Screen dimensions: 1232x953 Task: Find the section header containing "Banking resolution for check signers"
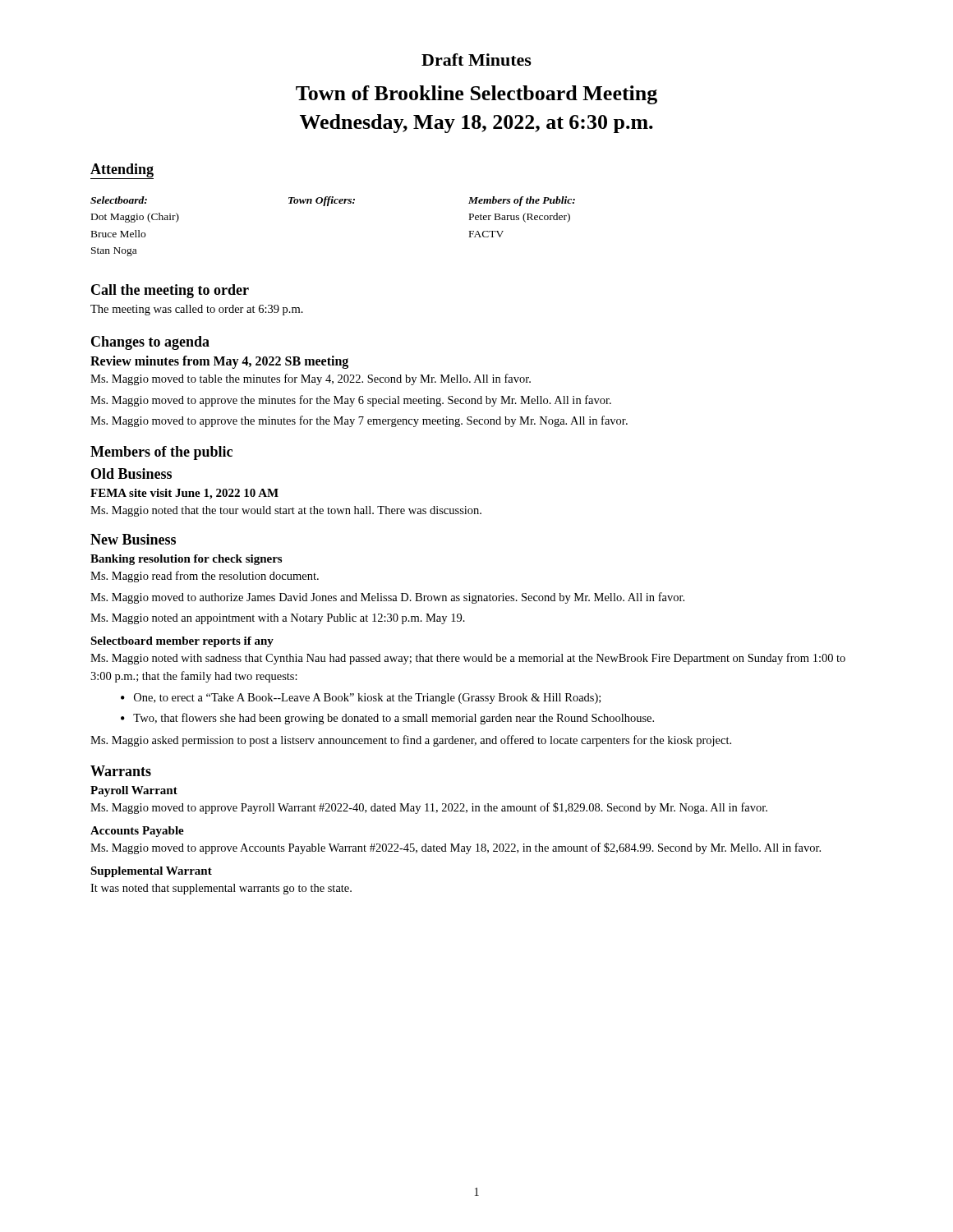pos(186,558)
